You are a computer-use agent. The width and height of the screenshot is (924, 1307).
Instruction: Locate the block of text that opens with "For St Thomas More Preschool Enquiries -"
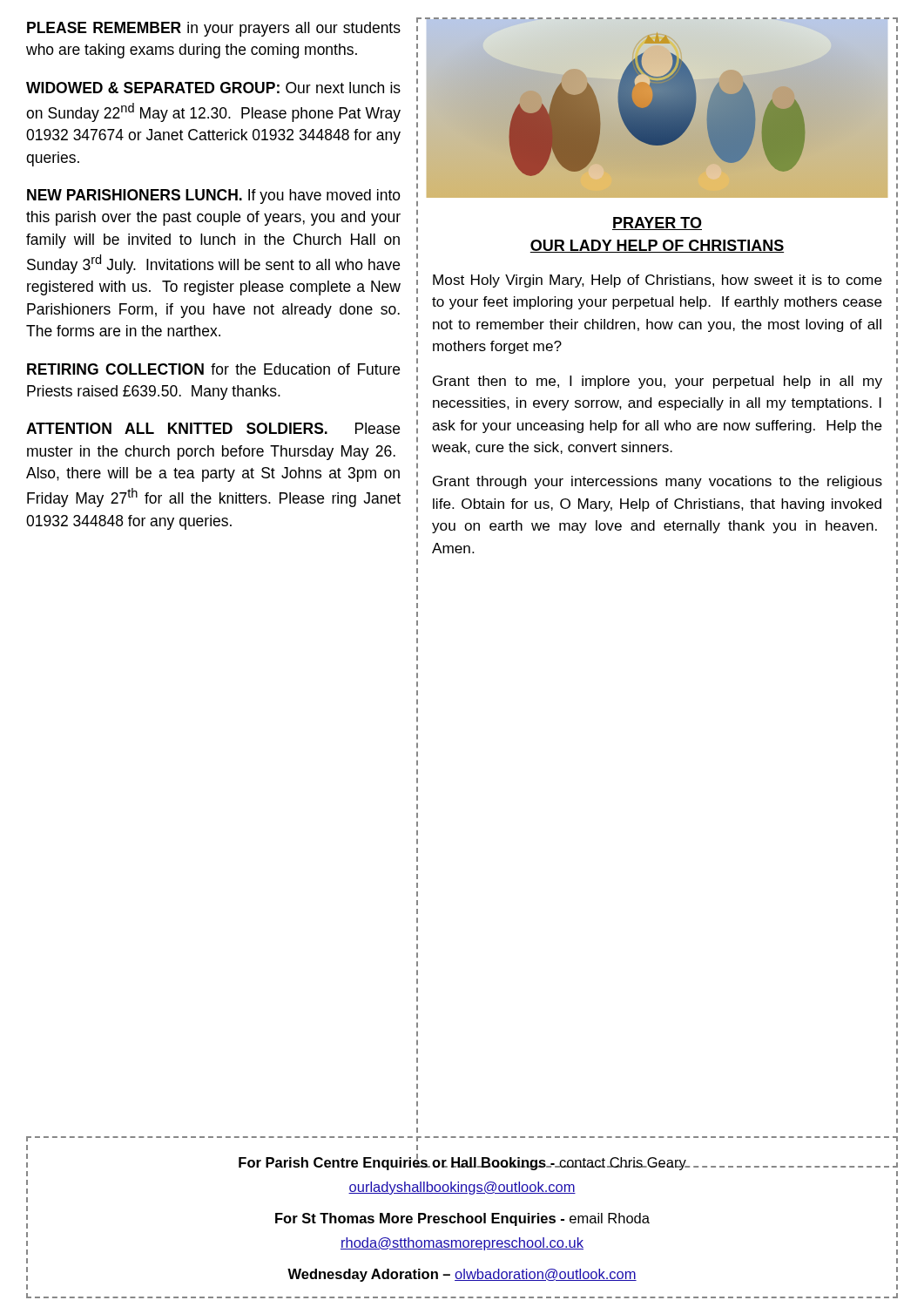pyautogui.click(x=462, y=1230)
